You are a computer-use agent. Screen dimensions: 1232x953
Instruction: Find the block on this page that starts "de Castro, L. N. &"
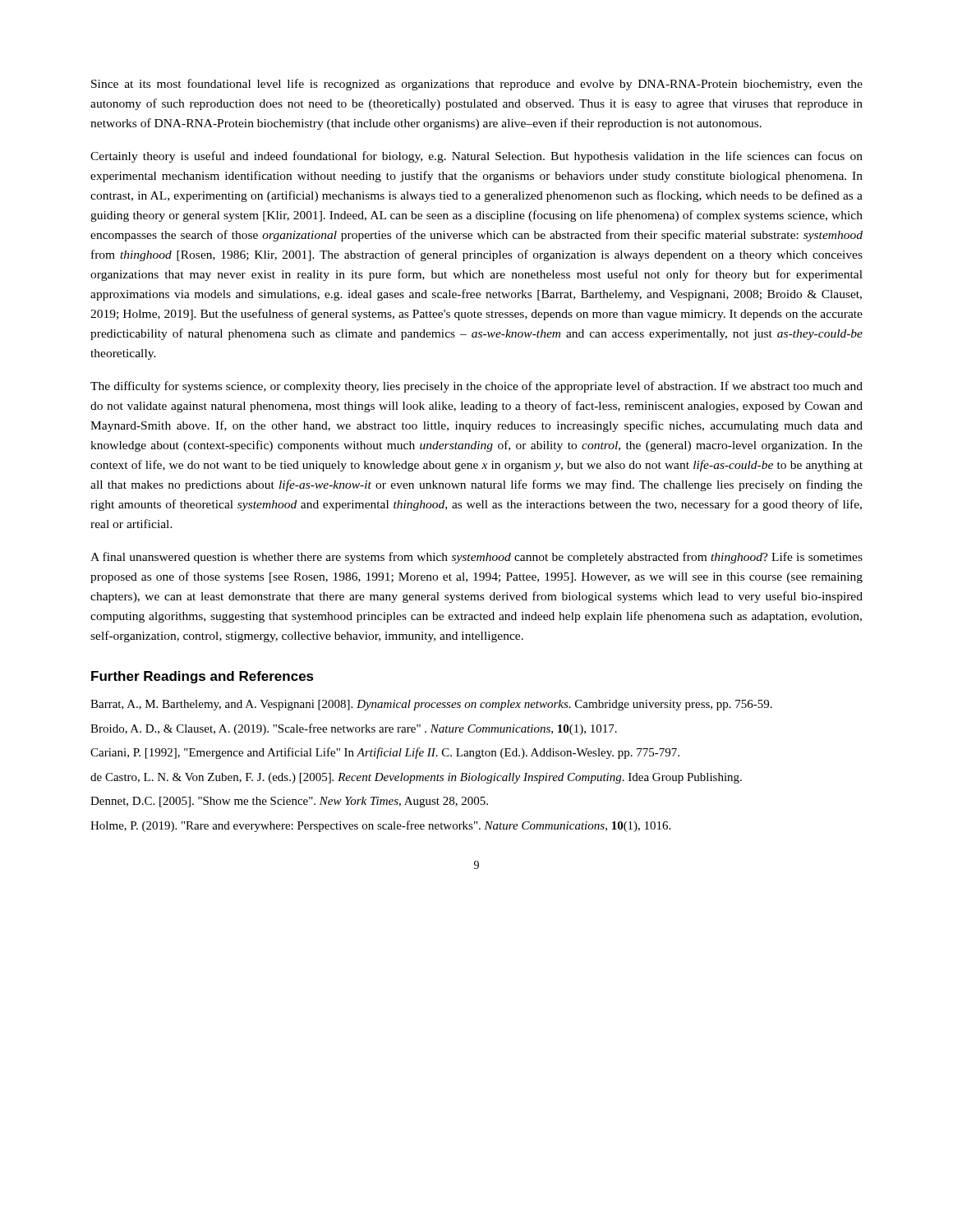476,777
